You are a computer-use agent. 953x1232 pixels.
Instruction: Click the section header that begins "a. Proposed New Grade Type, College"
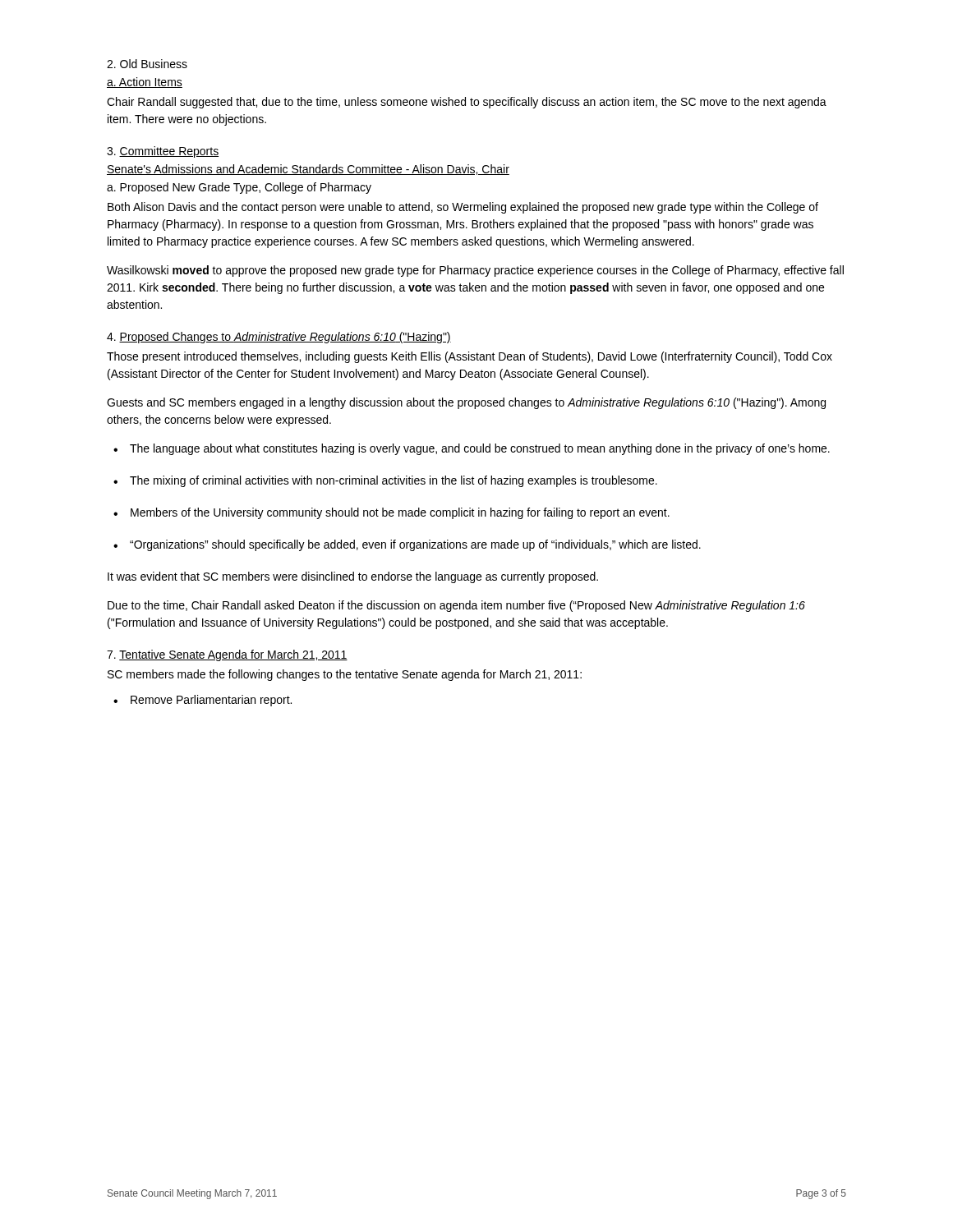tap(239, 187)
